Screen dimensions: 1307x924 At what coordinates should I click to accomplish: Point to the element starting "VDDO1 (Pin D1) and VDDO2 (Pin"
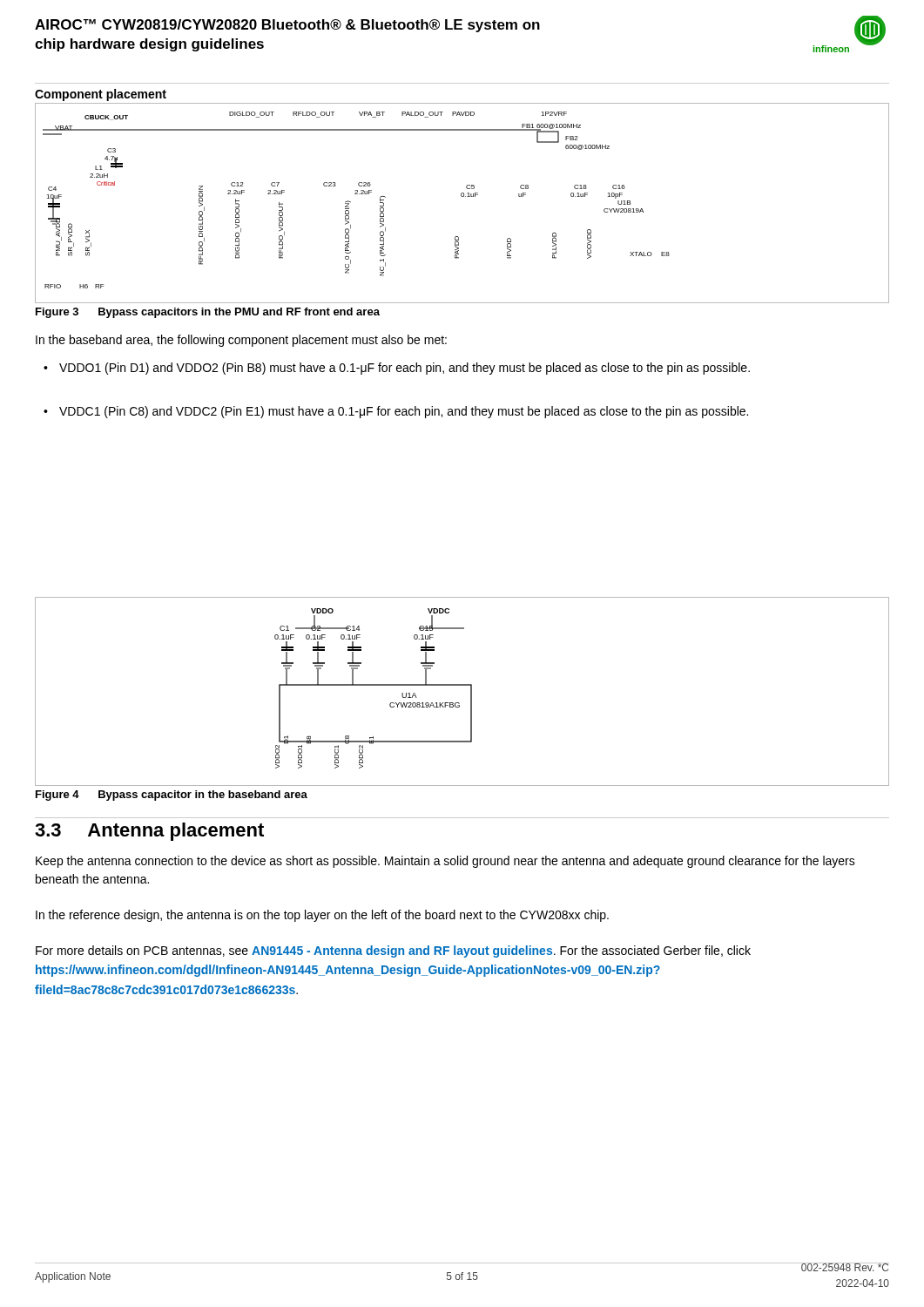click(405, 368)
